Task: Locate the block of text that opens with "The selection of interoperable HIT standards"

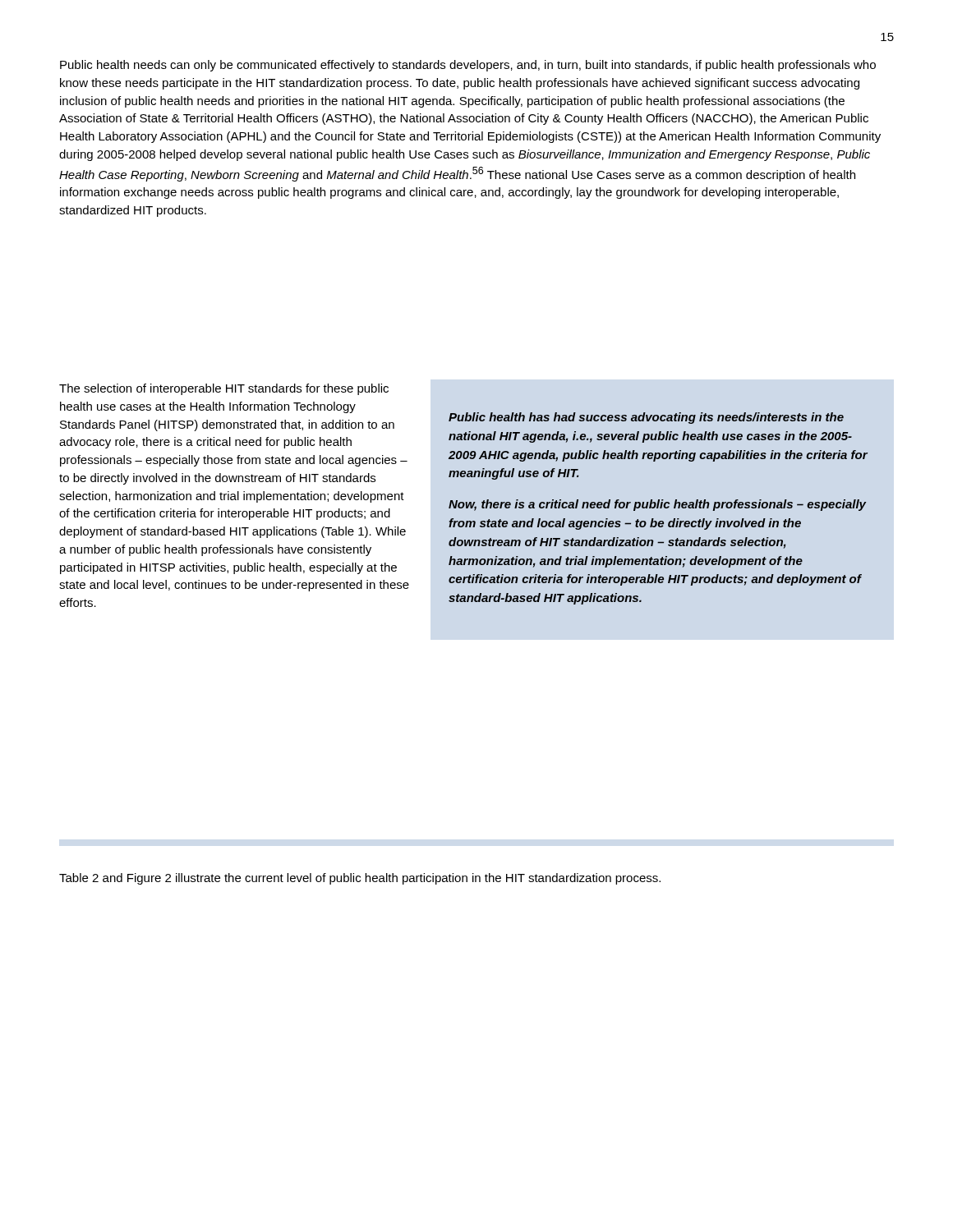Action: pos(234,495)
